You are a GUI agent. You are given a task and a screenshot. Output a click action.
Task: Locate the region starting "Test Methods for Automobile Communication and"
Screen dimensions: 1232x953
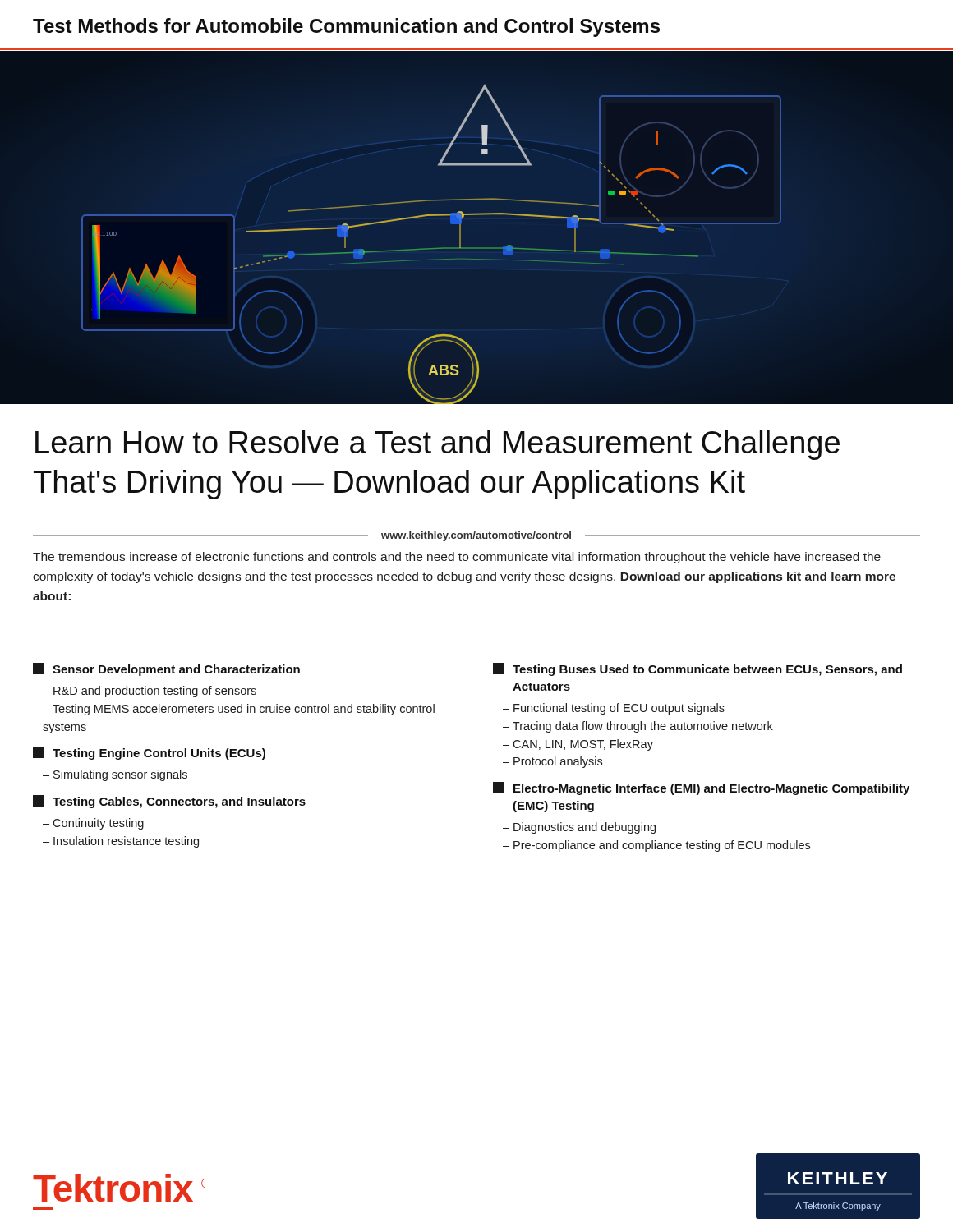pos(476,26)
